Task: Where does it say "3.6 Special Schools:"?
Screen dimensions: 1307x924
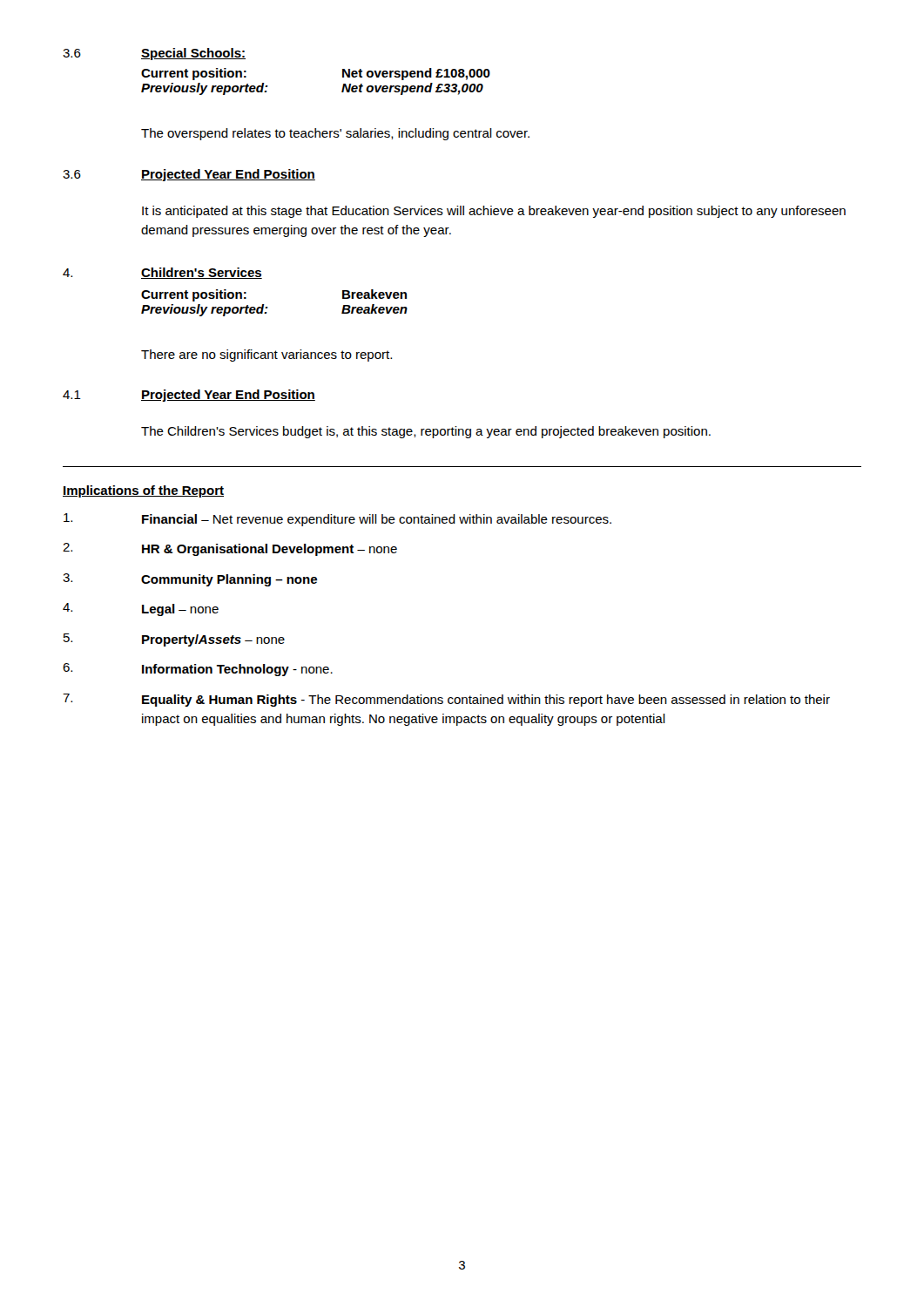Action: (x=154, y=54)
